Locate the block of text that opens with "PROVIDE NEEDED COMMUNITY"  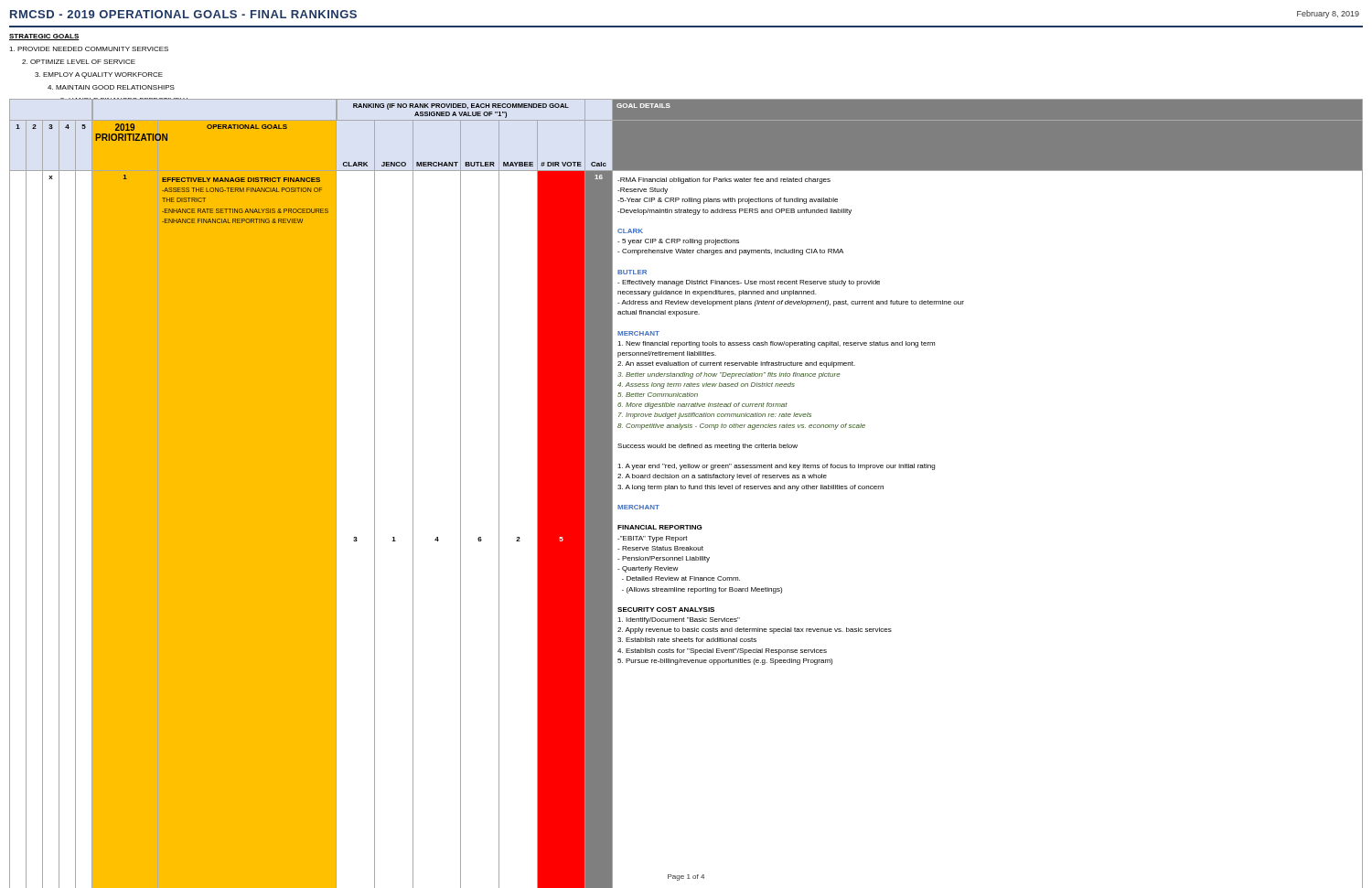89,48
